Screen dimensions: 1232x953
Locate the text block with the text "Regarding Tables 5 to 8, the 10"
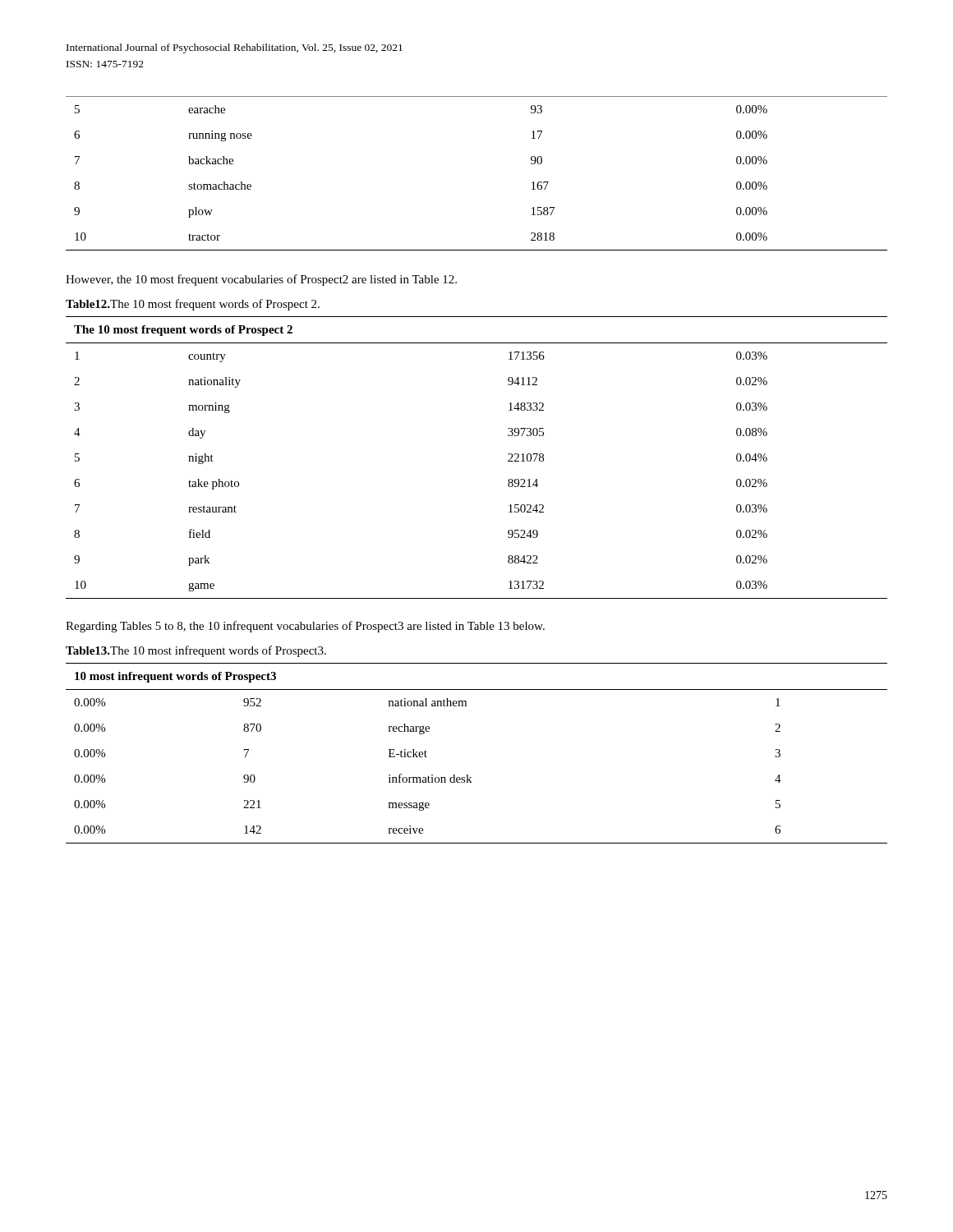(306, 626)
